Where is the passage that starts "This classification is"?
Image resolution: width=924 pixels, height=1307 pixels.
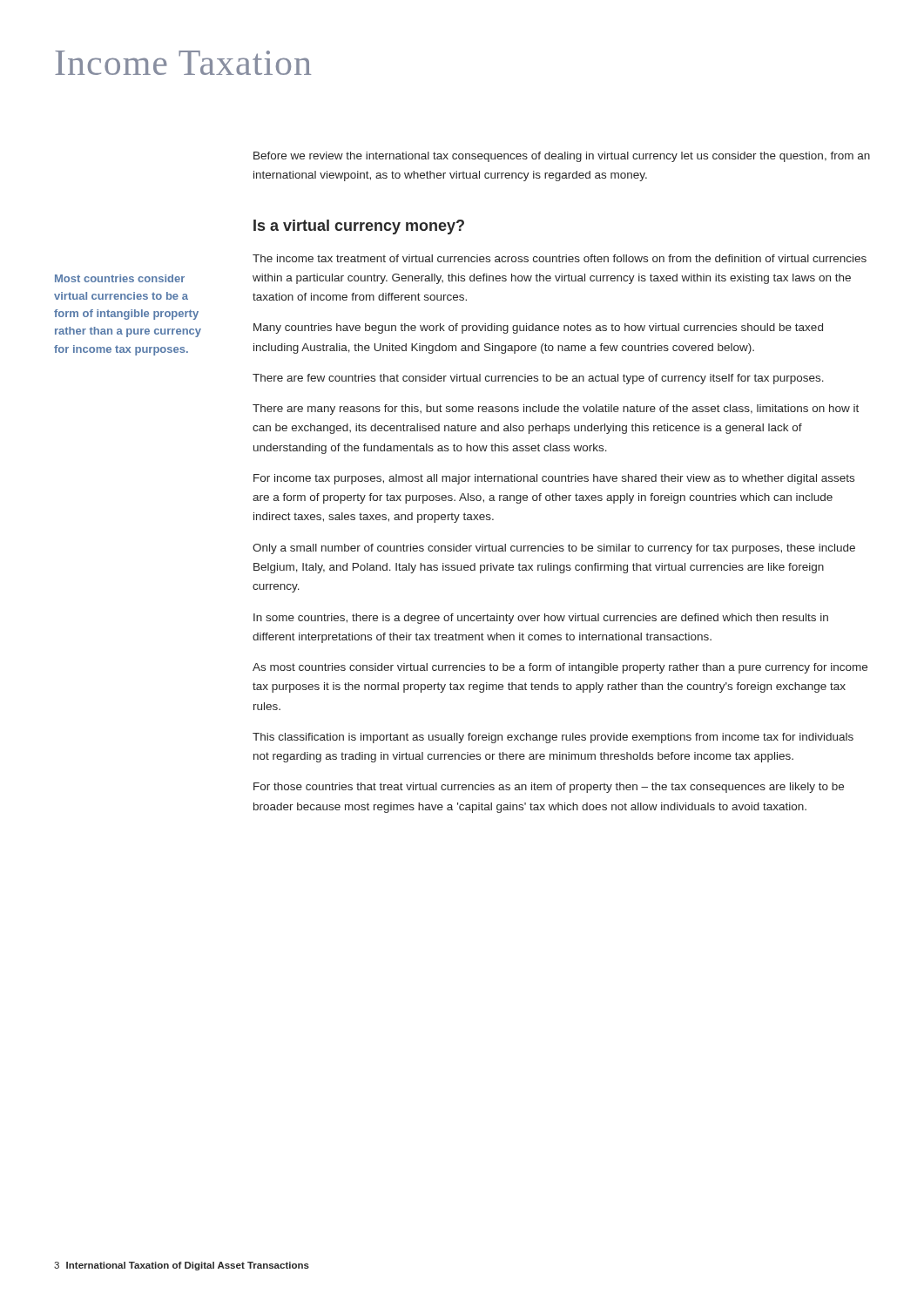553,746
